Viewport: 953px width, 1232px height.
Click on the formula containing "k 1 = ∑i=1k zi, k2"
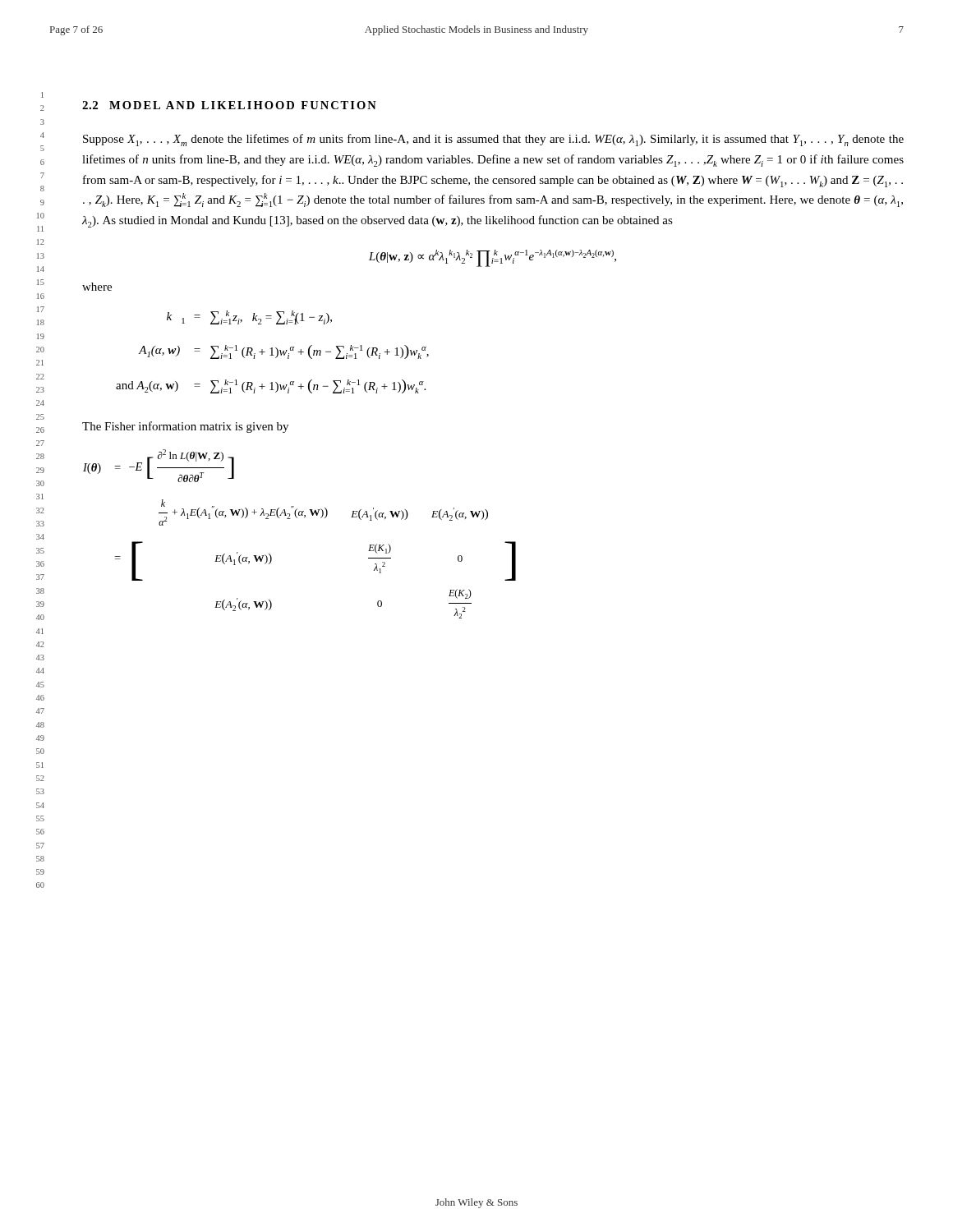click(273, 352)
